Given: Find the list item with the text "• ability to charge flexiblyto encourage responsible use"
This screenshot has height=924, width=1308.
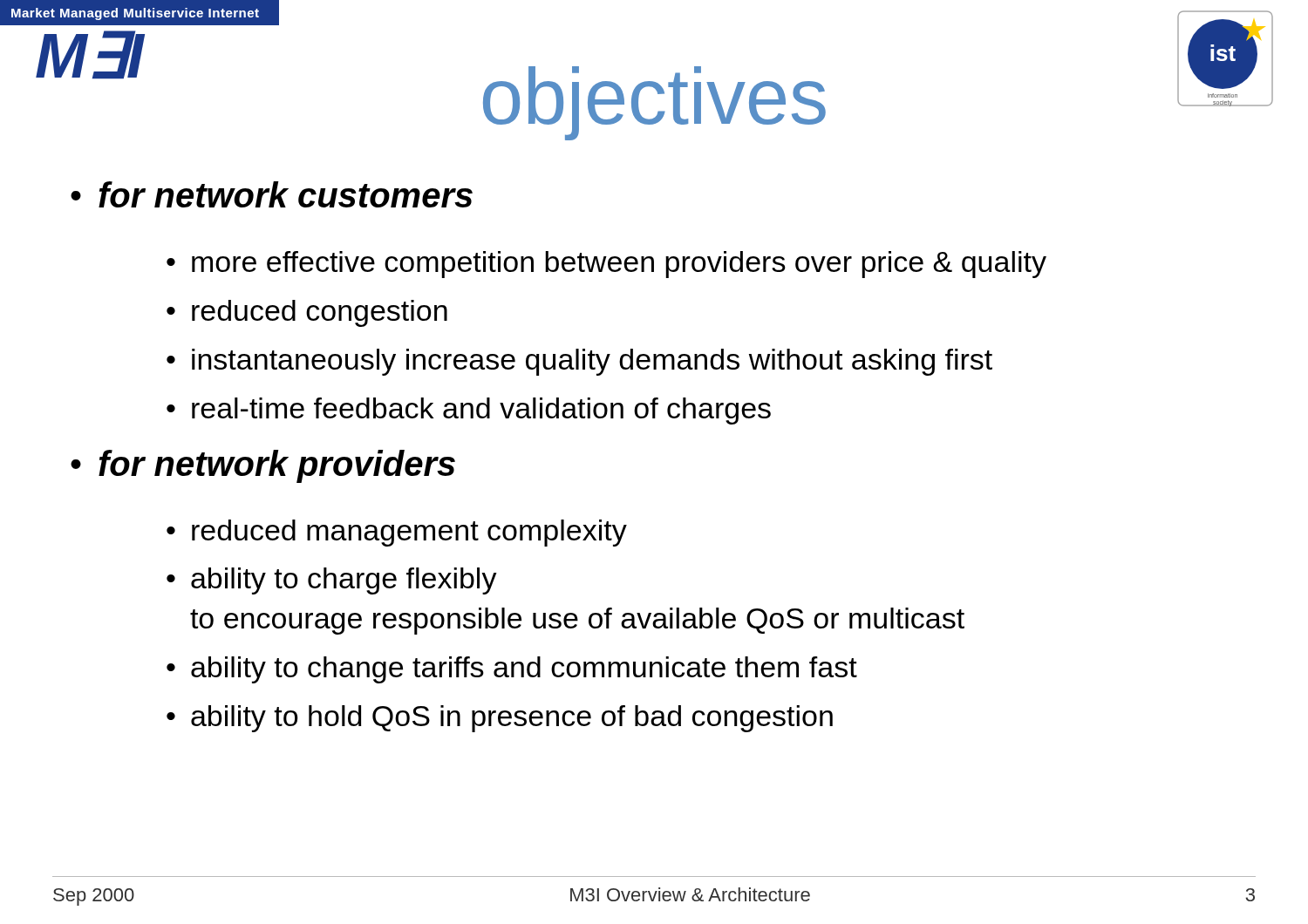Looking at the screenshot, I should pos(565,599).
